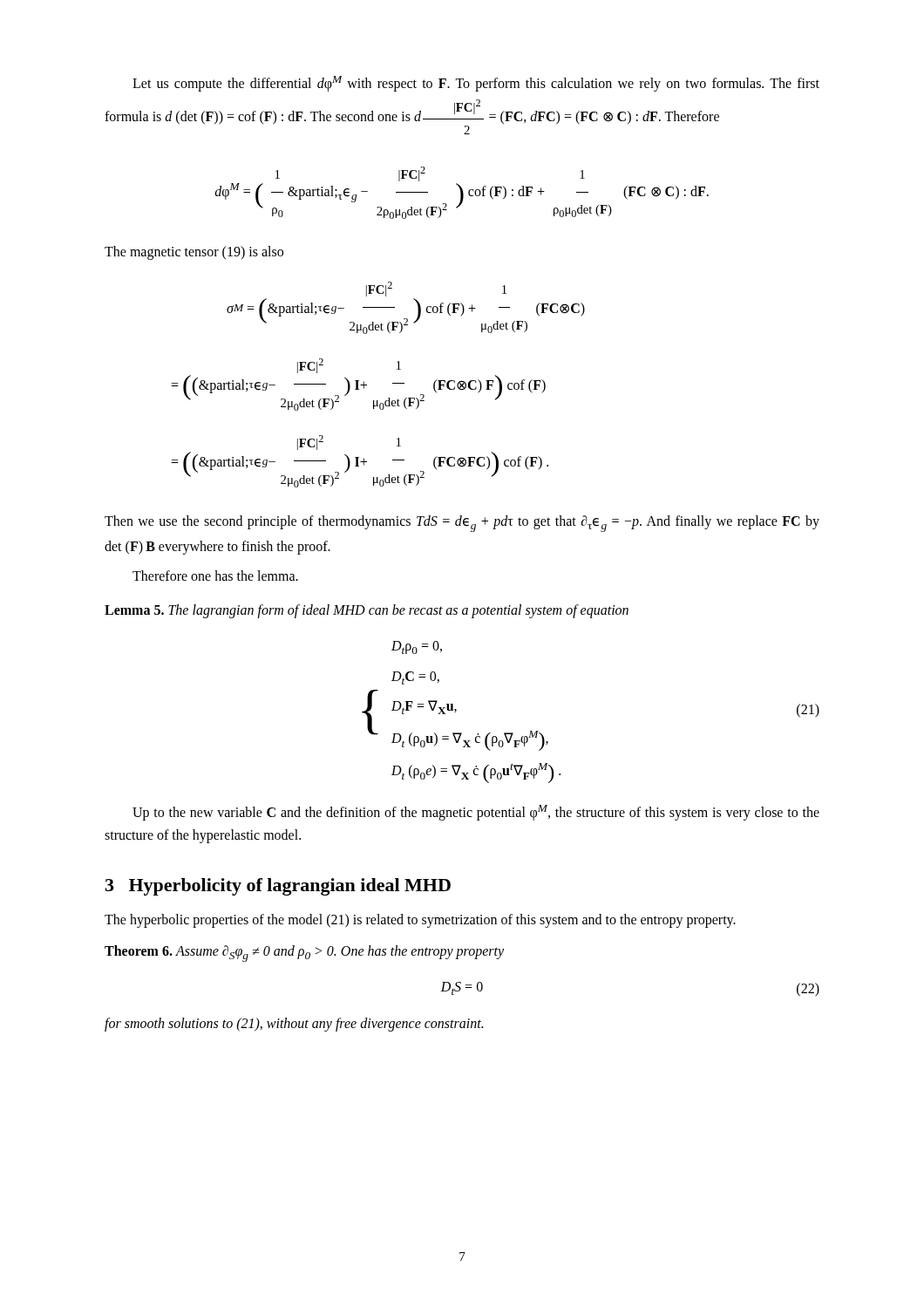Click on the text starting "{ Dtρ0 = 0, DtC"
The width and height of the screenshot is (924, 1308).
click(x=462, y=710)
